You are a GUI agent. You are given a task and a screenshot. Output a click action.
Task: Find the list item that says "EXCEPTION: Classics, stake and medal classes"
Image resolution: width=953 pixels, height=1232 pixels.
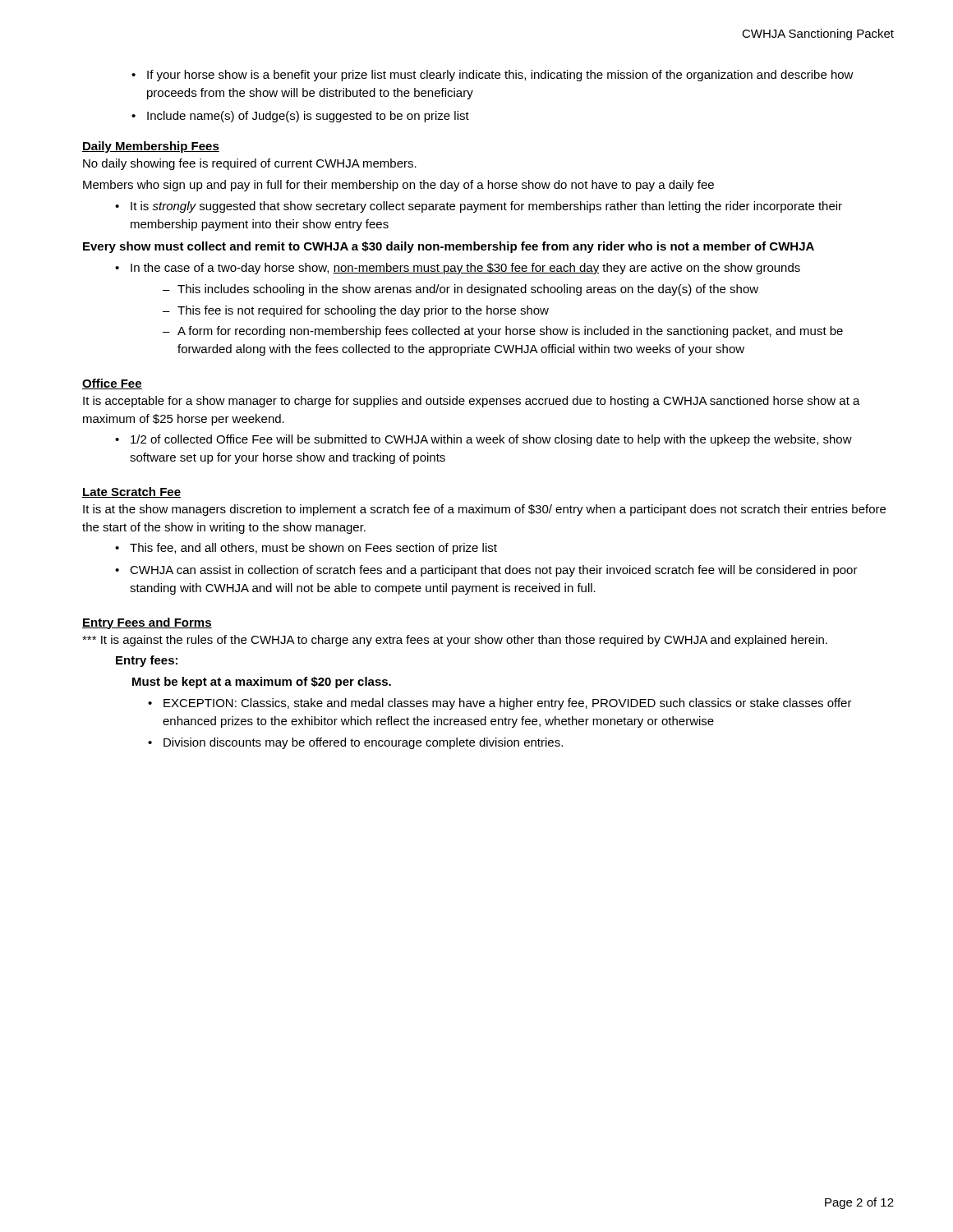507,711
